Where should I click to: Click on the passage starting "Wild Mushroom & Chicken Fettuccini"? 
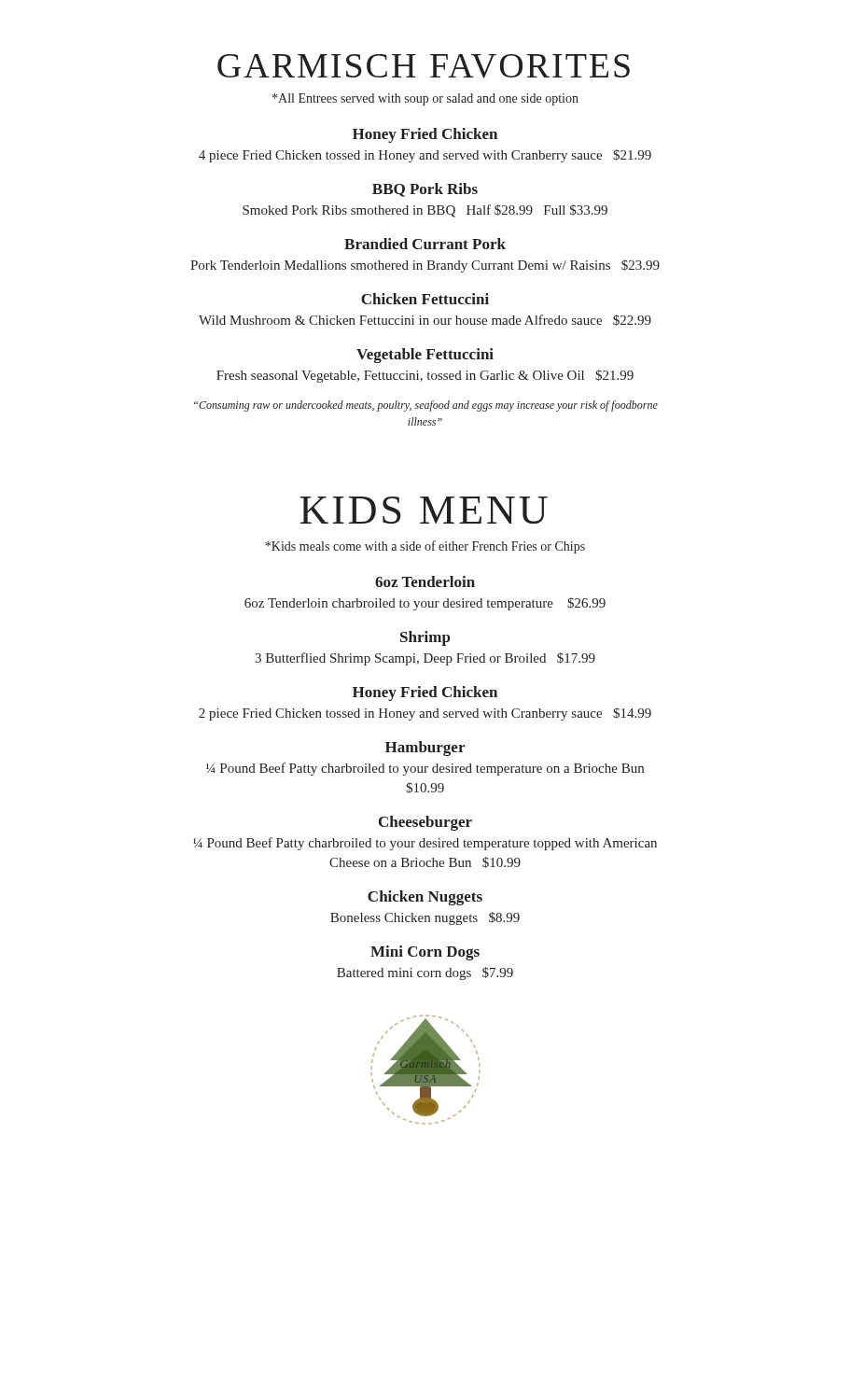pos(425,321)
